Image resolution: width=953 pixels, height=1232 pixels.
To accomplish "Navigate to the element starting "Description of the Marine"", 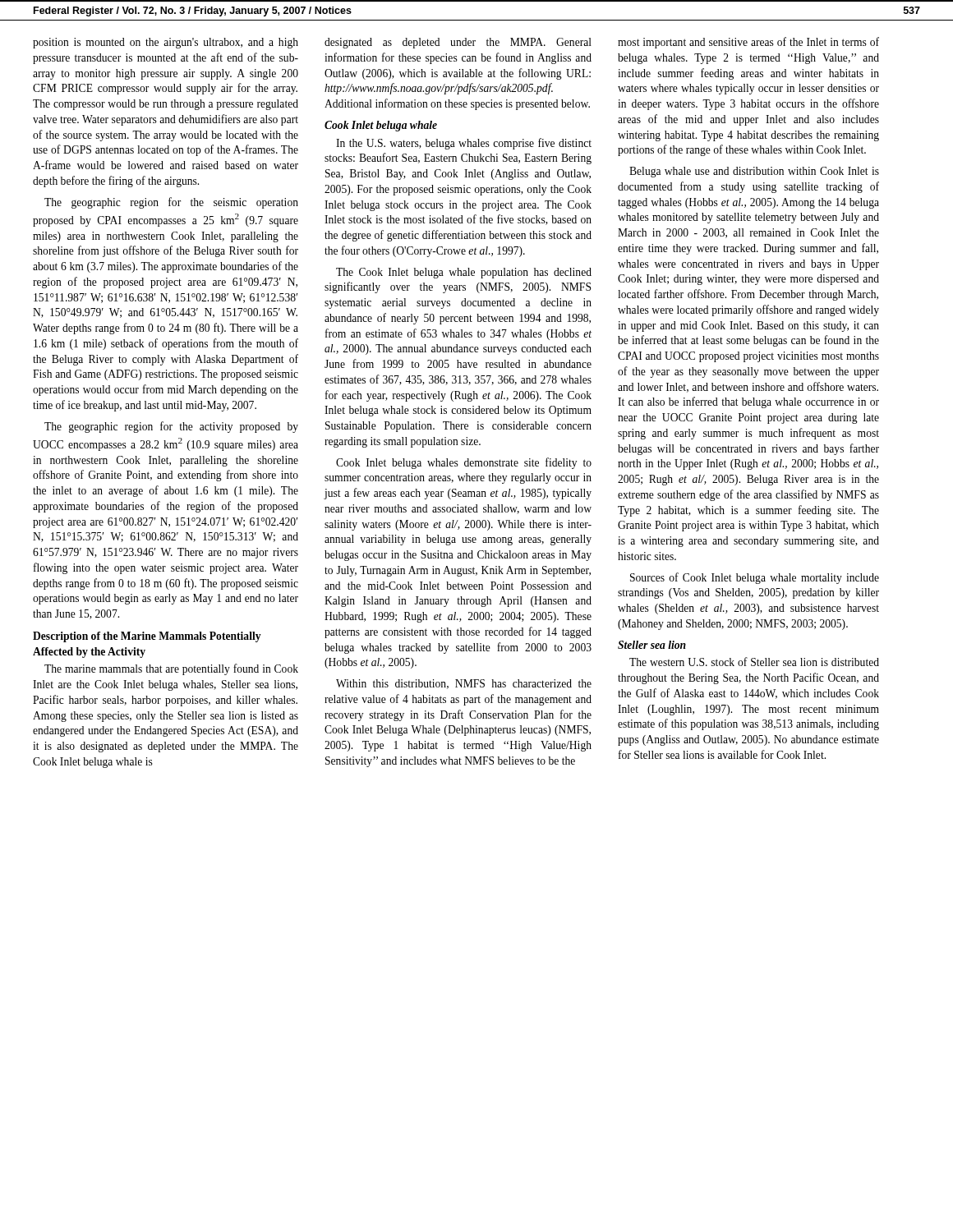I will point(166,644).
